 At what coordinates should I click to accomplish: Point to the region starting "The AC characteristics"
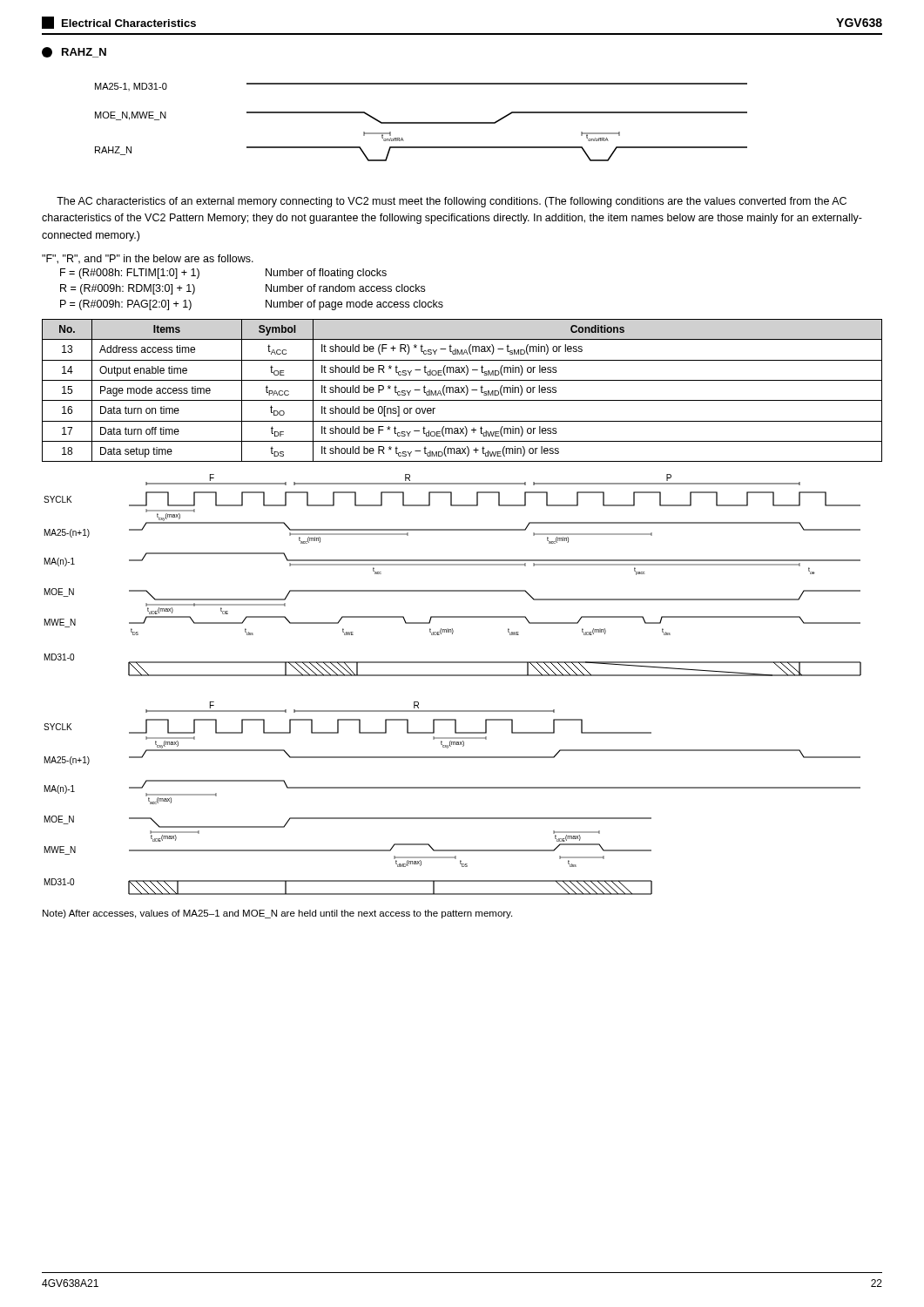452,218
